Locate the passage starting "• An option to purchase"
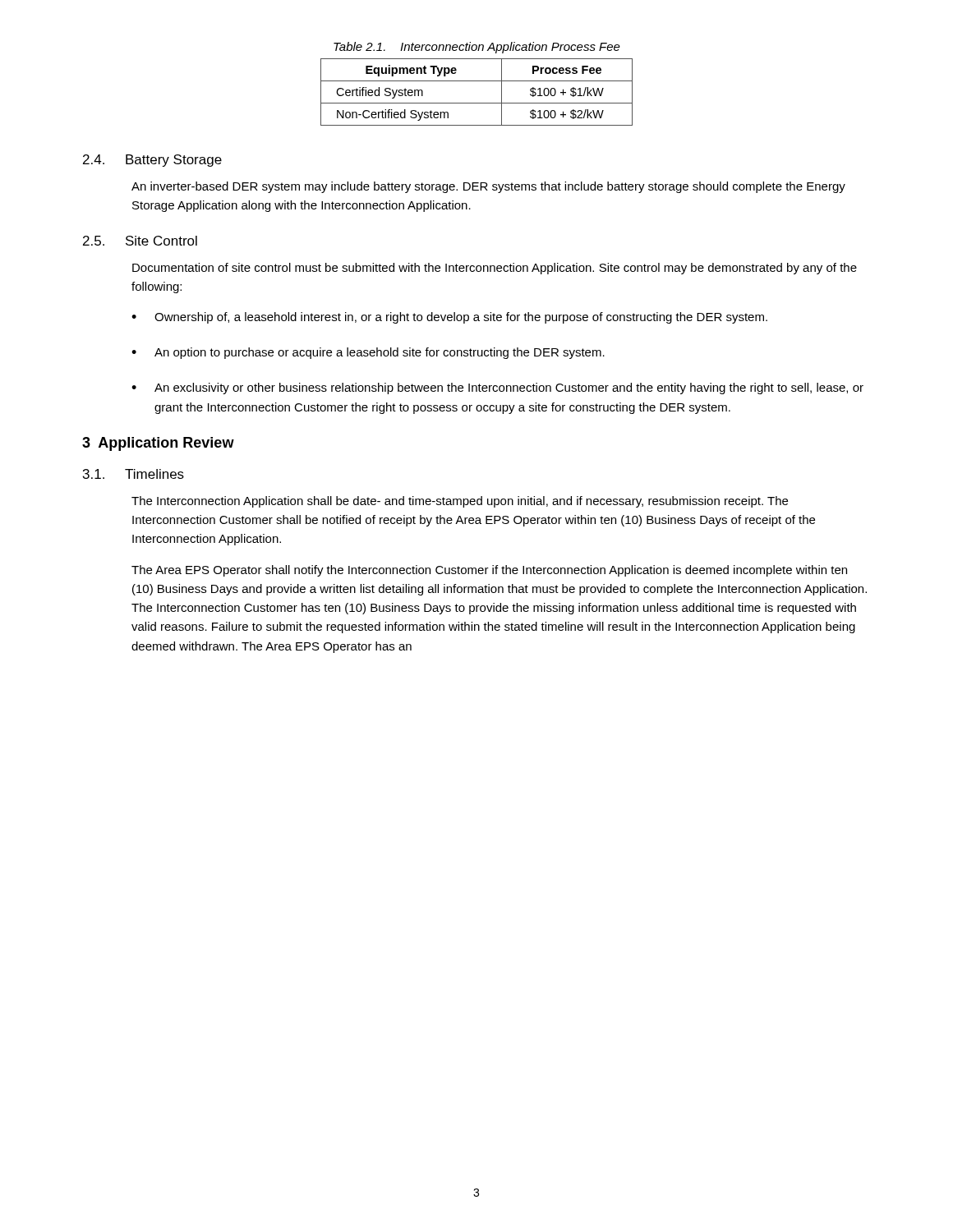The image size is (953, 1232). (x=501, y=353)
